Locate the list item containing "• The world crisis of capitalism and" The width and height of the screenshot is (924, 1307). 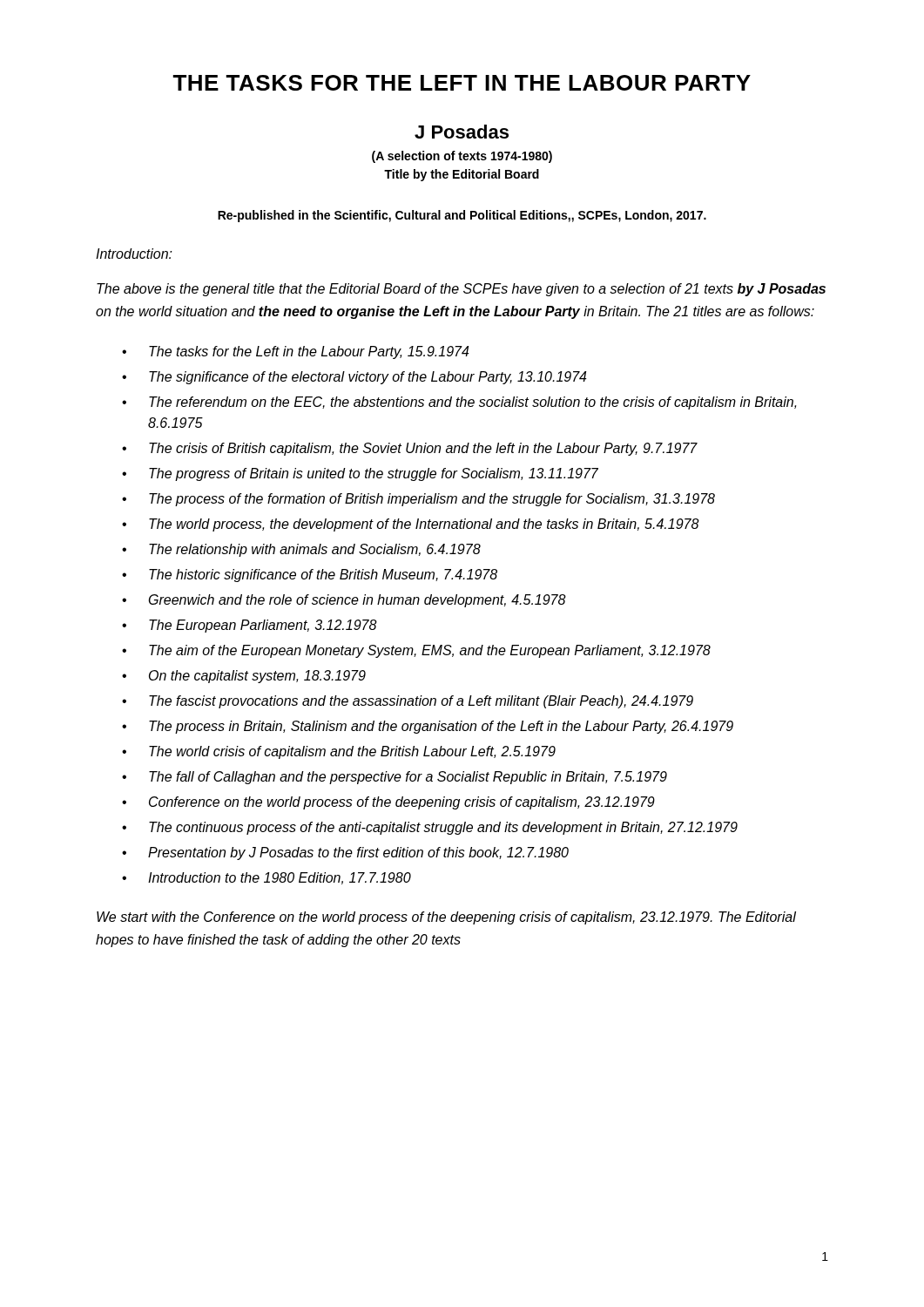[x=475, y=752]
